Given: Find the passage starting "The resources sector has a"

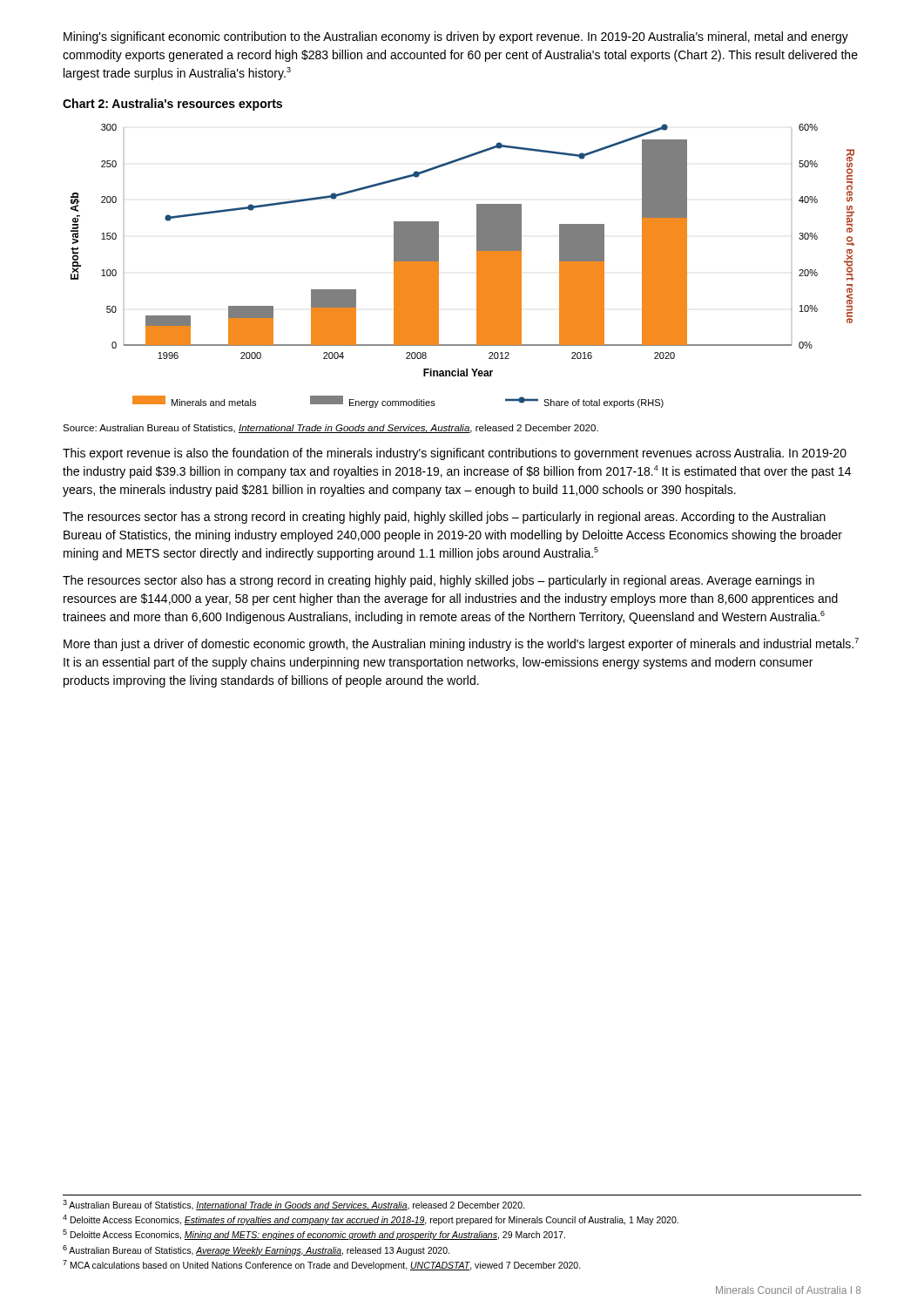Looking at the screenshot, I should pos(462,536).
